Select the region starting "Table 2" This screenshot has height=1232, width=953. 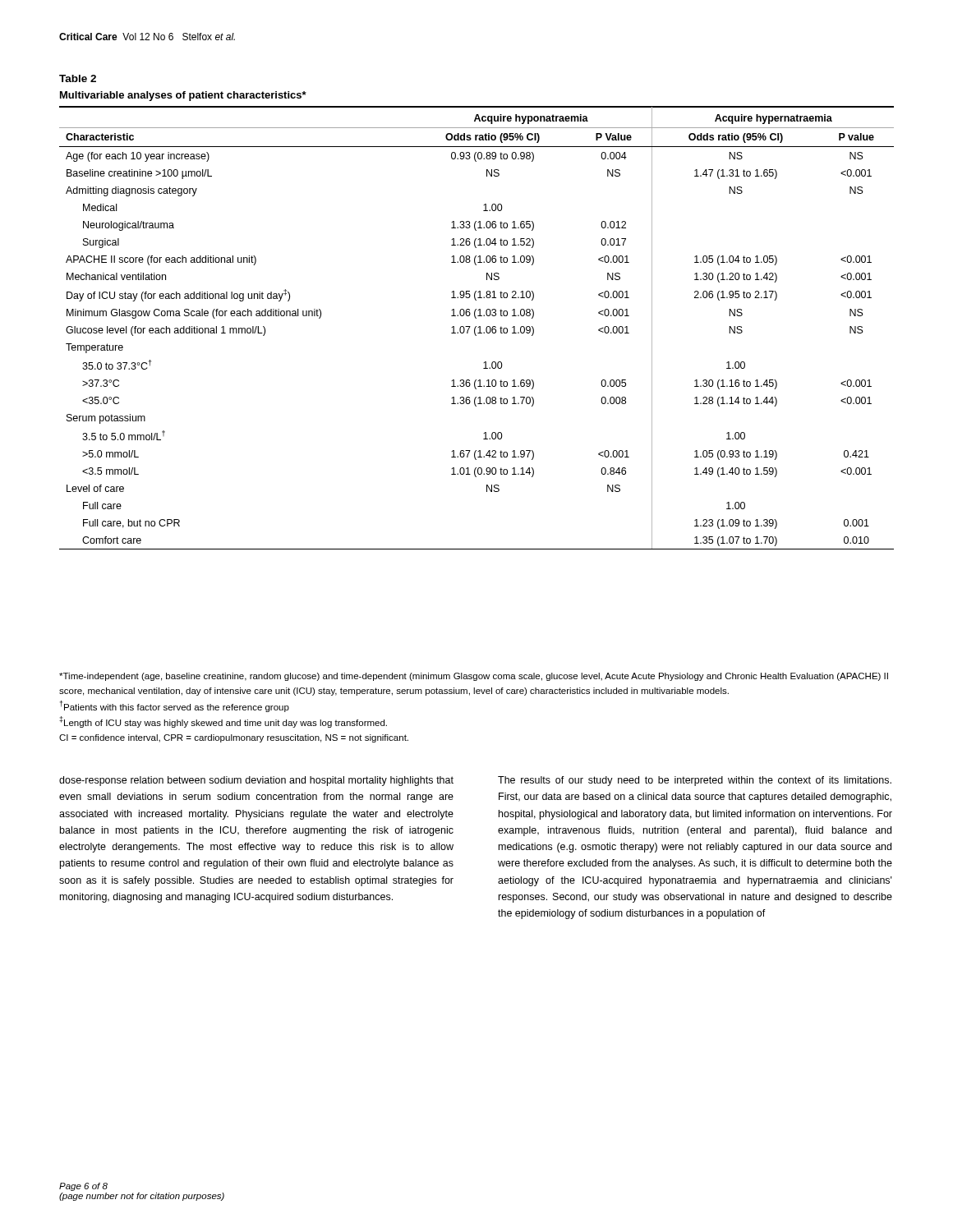pyautogui.click(x=78, y=78)
